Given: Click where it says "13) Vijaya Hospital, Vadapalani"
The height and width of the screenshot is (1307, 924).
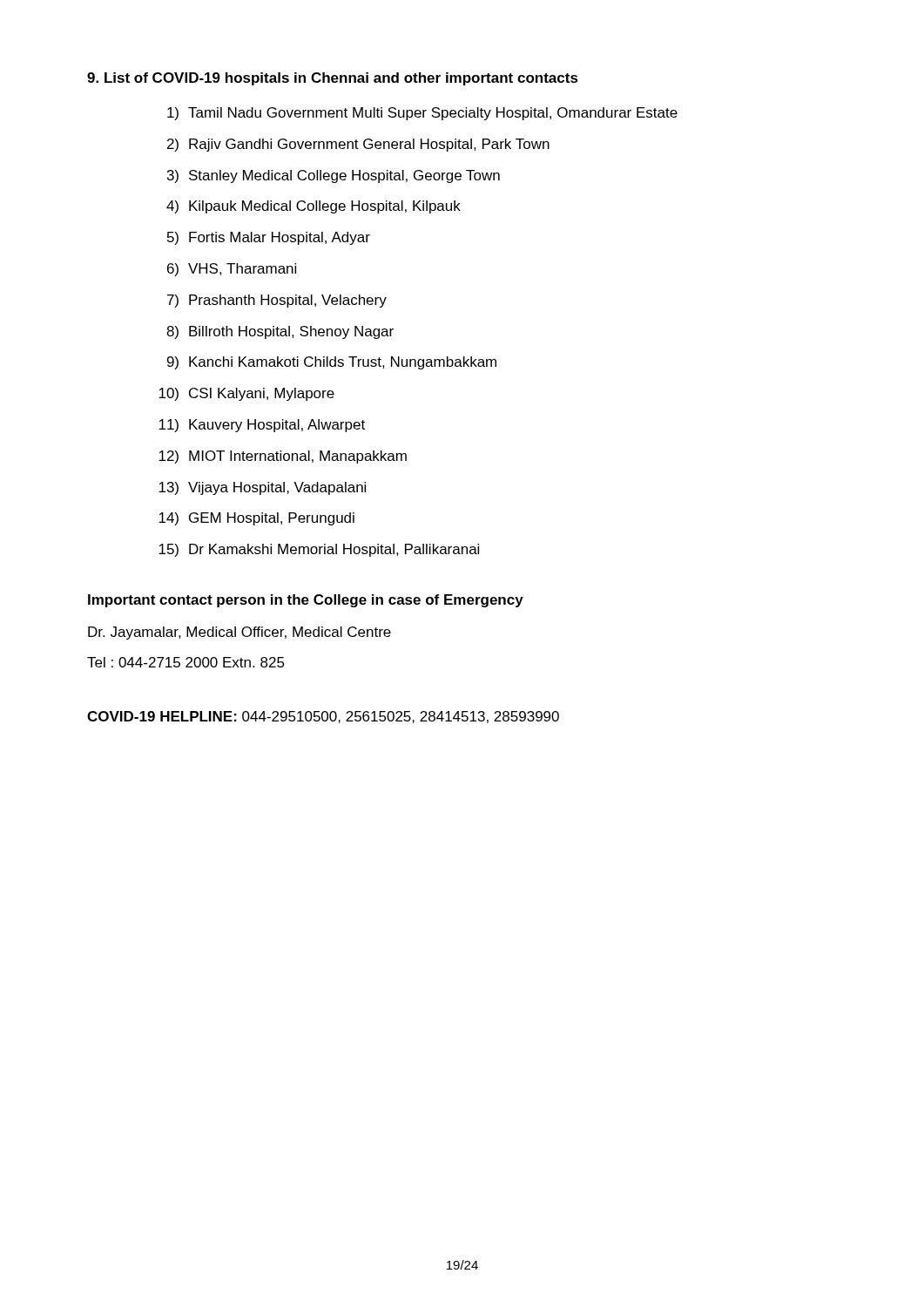Looking at the screenshot, I should tap(253, 487).
